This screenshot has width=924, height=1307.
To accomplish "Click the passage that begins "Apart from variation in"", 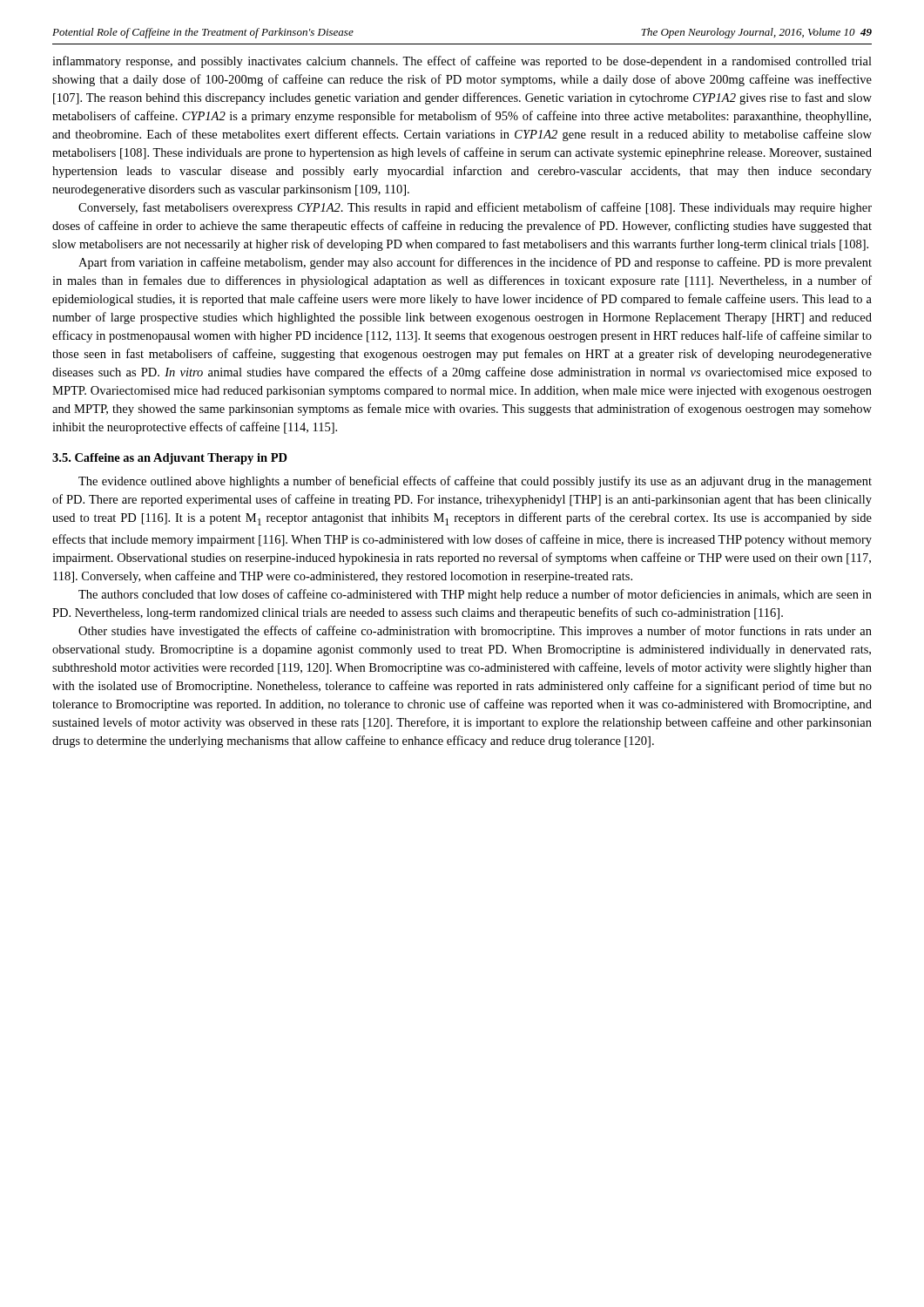I will pos(462,345).
